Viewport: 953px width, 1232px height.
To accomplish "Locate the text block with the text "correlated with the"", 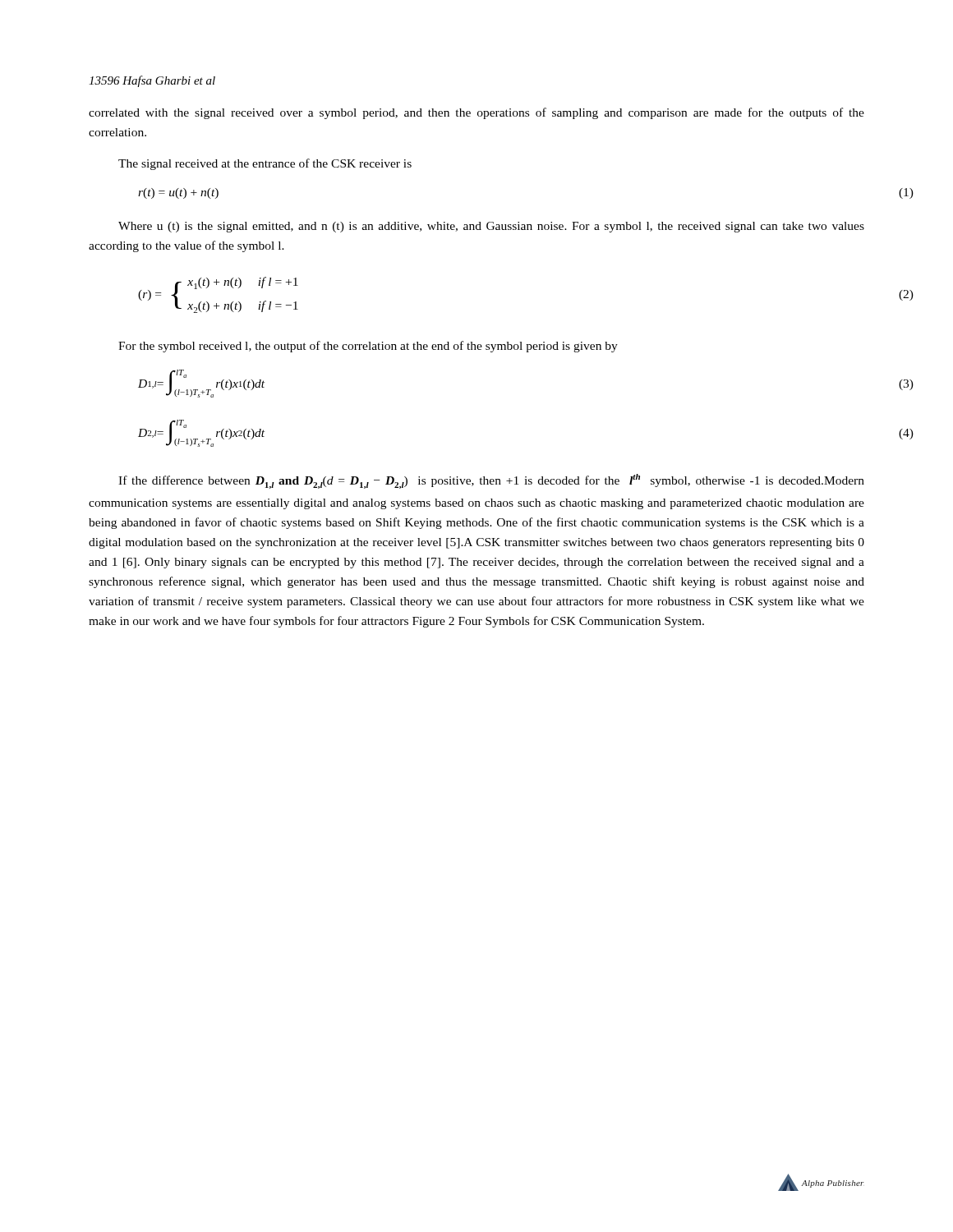I will point(476,122).
